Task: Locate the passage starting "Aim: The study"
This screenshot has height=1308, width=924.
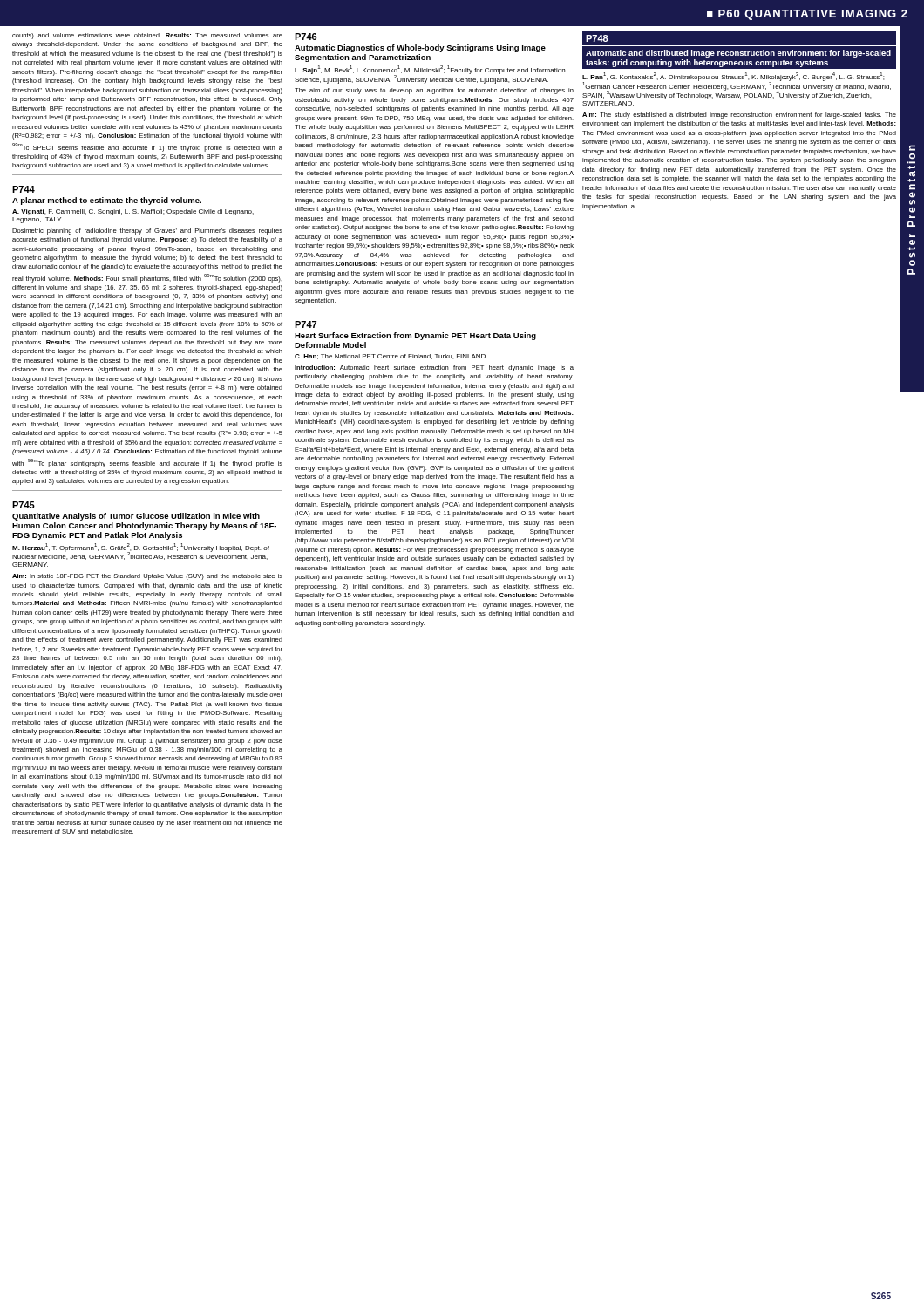Action: 739,160
